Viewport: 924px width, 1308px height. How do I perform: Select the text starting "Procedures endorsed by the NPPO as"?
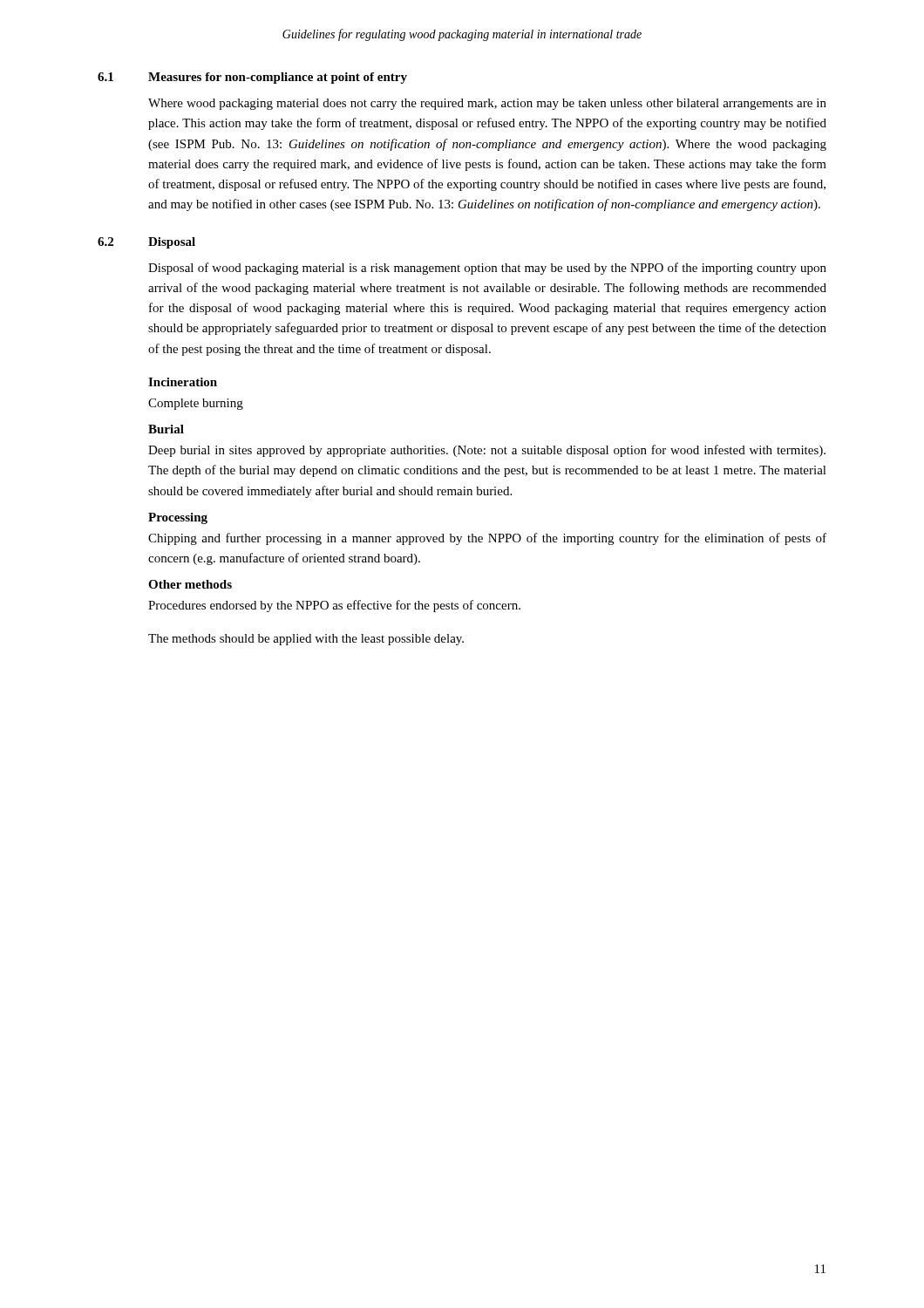pos(335,605)
